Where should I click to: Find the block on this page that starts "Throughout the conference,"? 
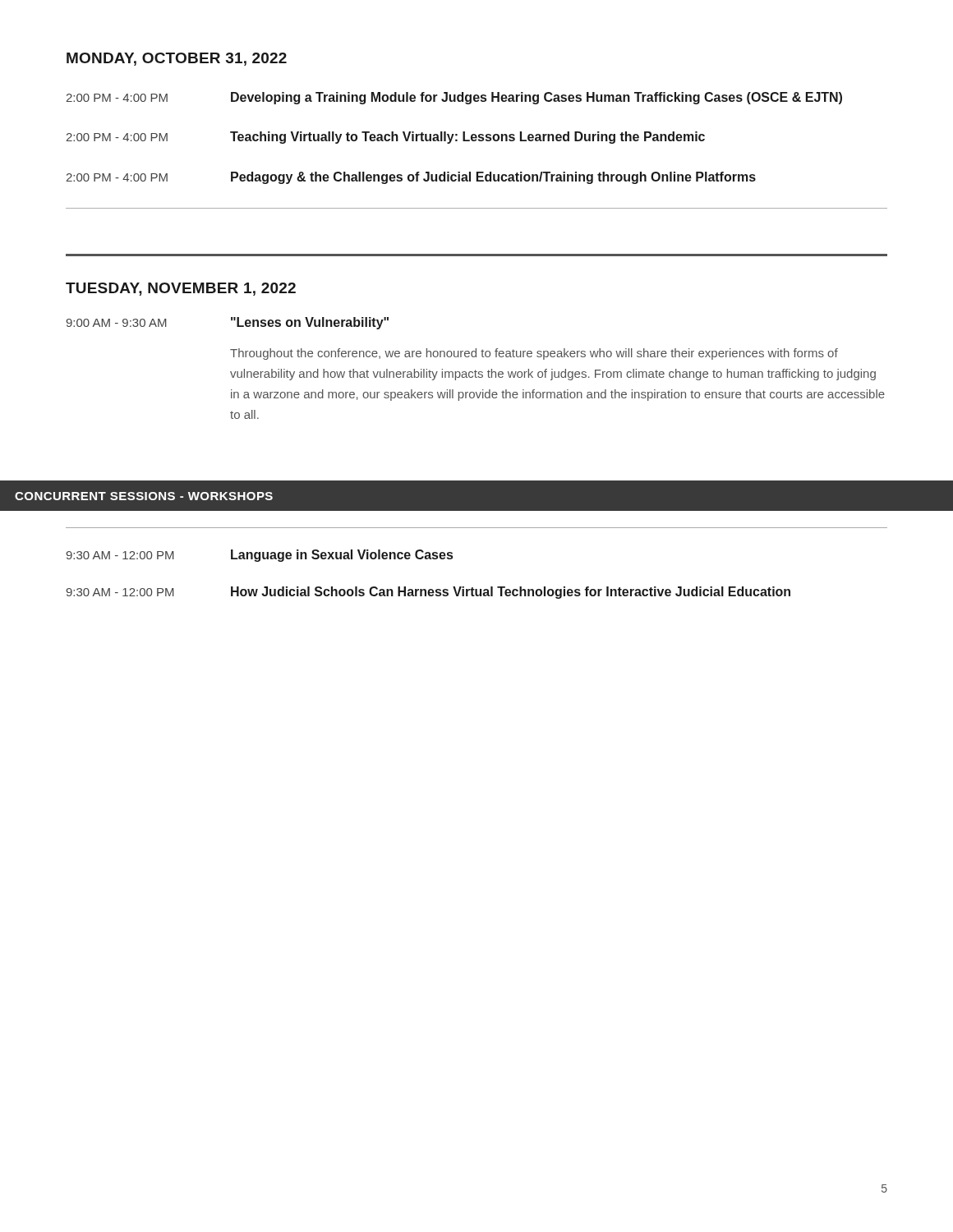tap(559, 384)
